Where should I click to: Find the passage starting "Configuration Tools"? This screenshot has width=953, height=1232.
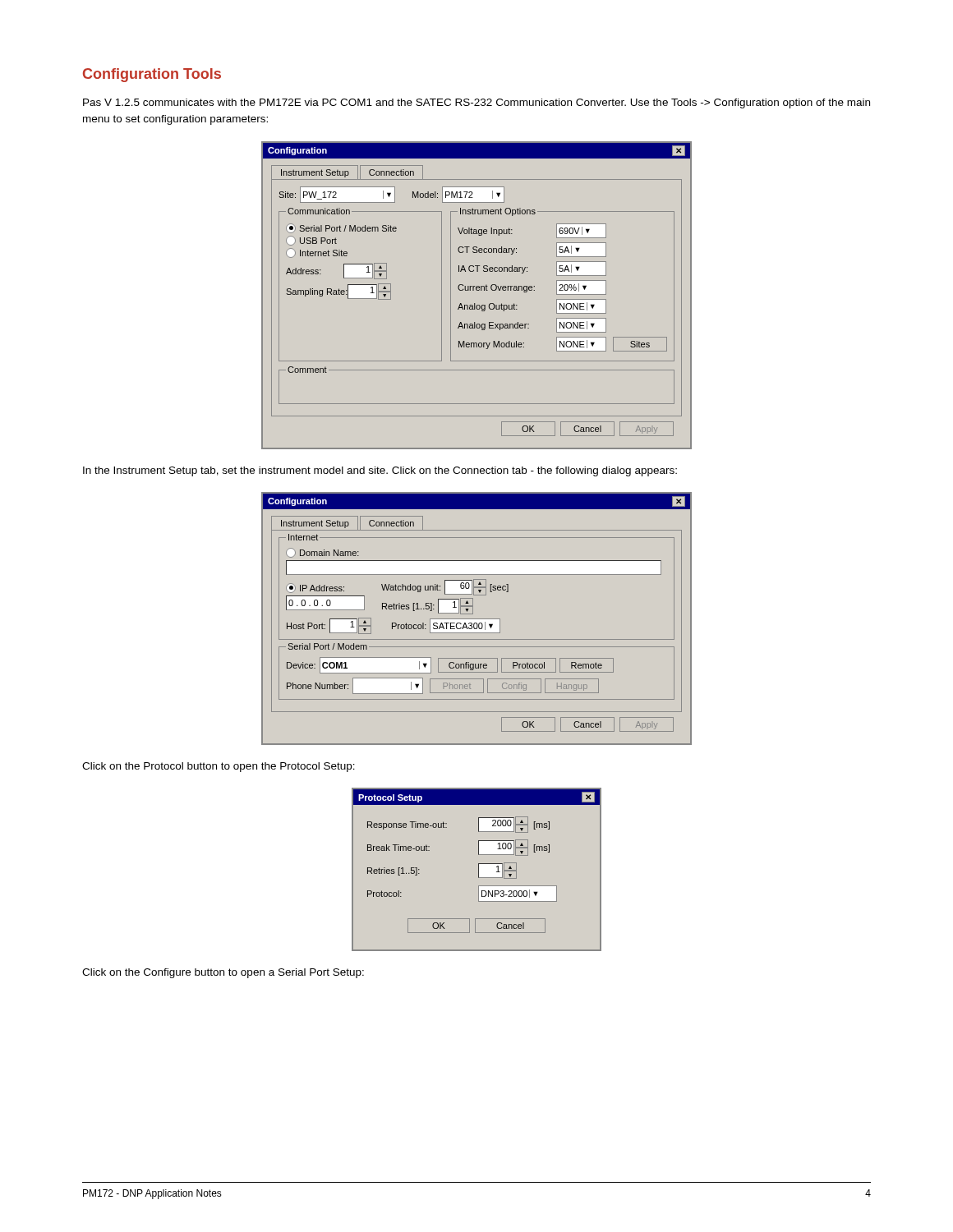[x=152, y=74]
